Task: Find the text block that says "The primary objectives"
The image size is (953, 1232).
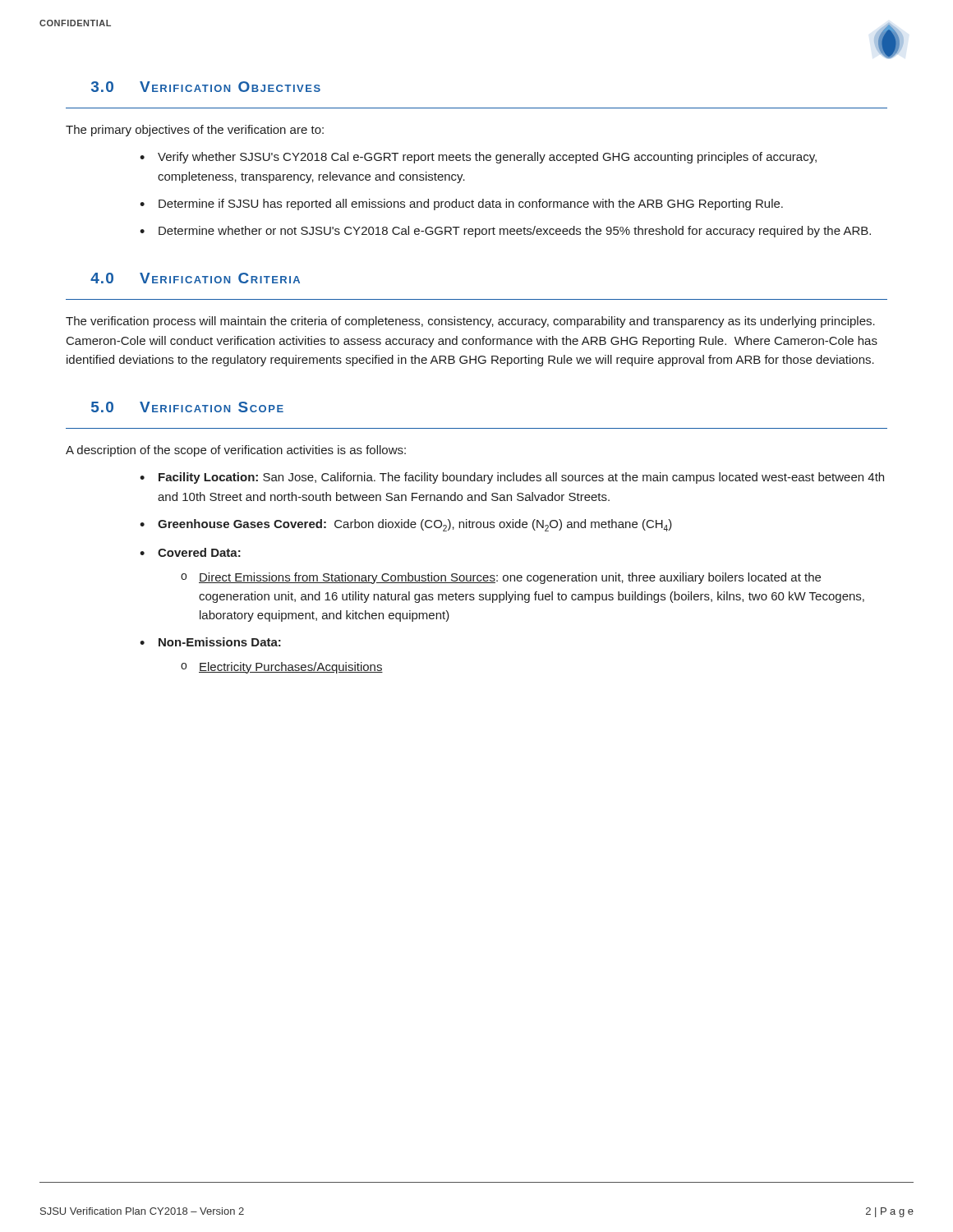Action: (195, 129)
